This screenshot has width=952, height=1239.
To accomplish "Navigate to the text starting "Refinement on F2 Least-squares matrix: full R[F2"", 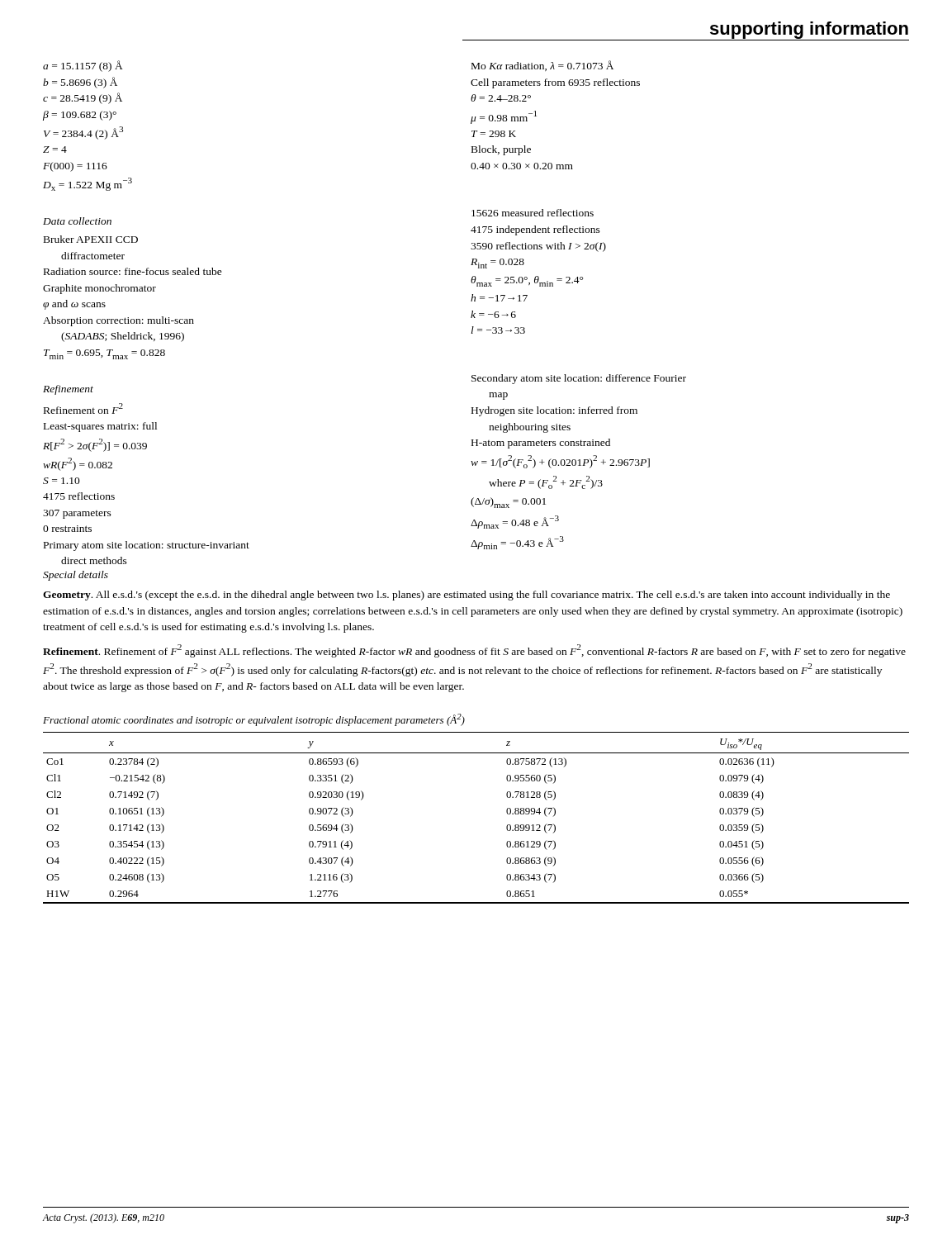I will tap(83, 408).
